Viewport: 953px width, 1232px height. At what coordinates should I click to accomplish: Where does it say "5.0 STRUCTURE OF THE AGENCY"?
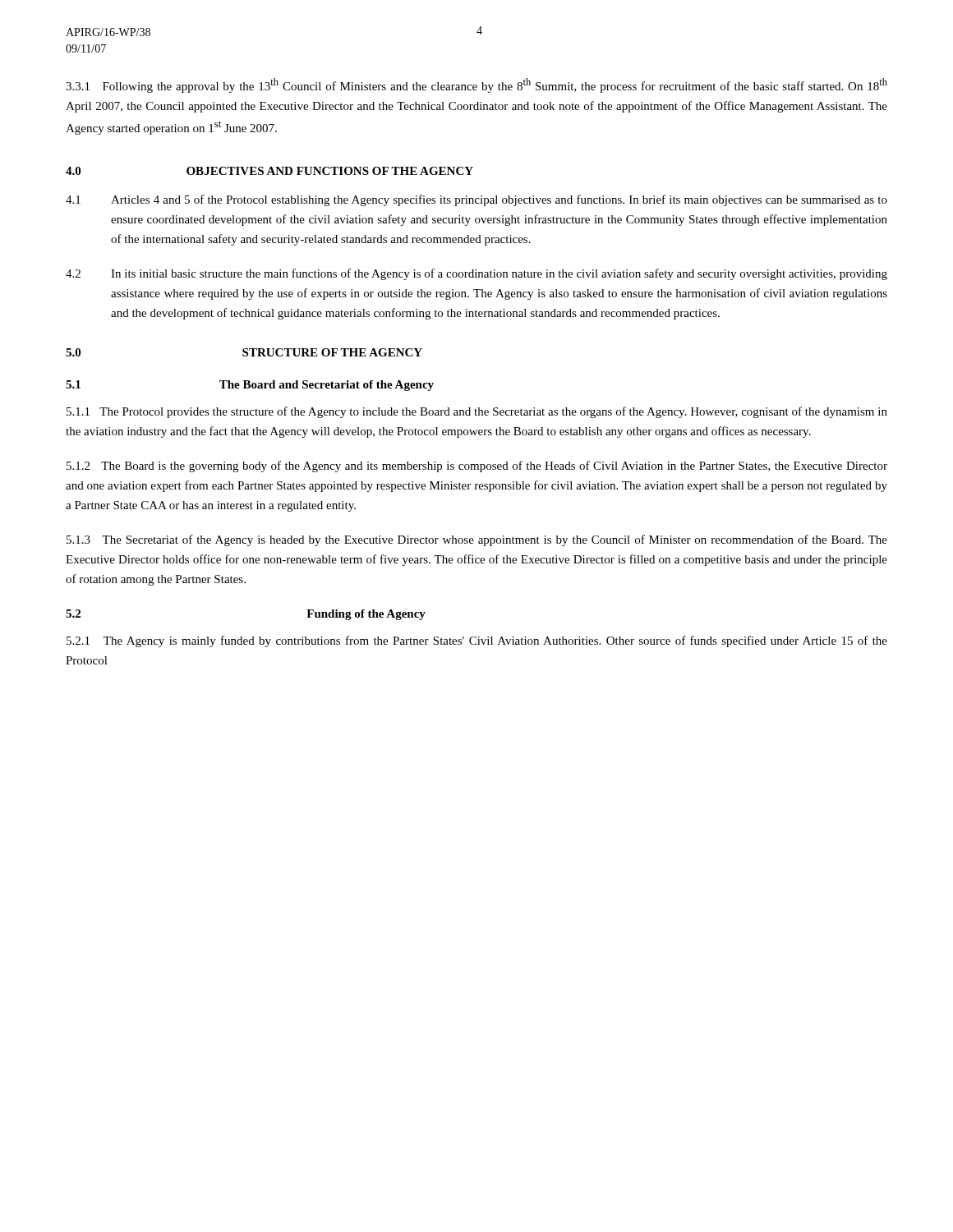click(x=244, y=352)
